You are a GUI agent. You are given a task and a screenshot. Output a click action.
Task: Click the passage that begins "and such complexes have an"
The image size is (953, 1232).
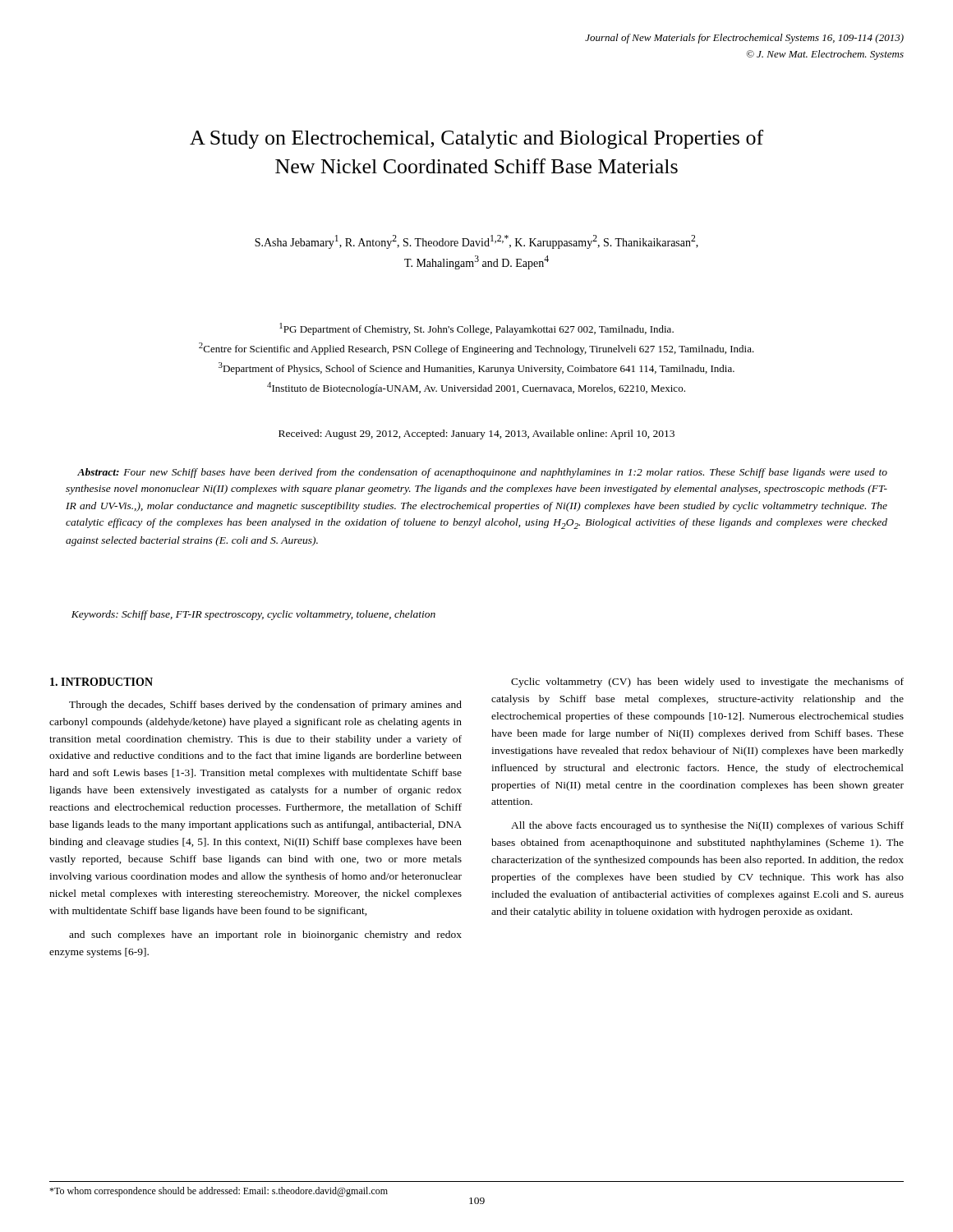tap(110, 682)
